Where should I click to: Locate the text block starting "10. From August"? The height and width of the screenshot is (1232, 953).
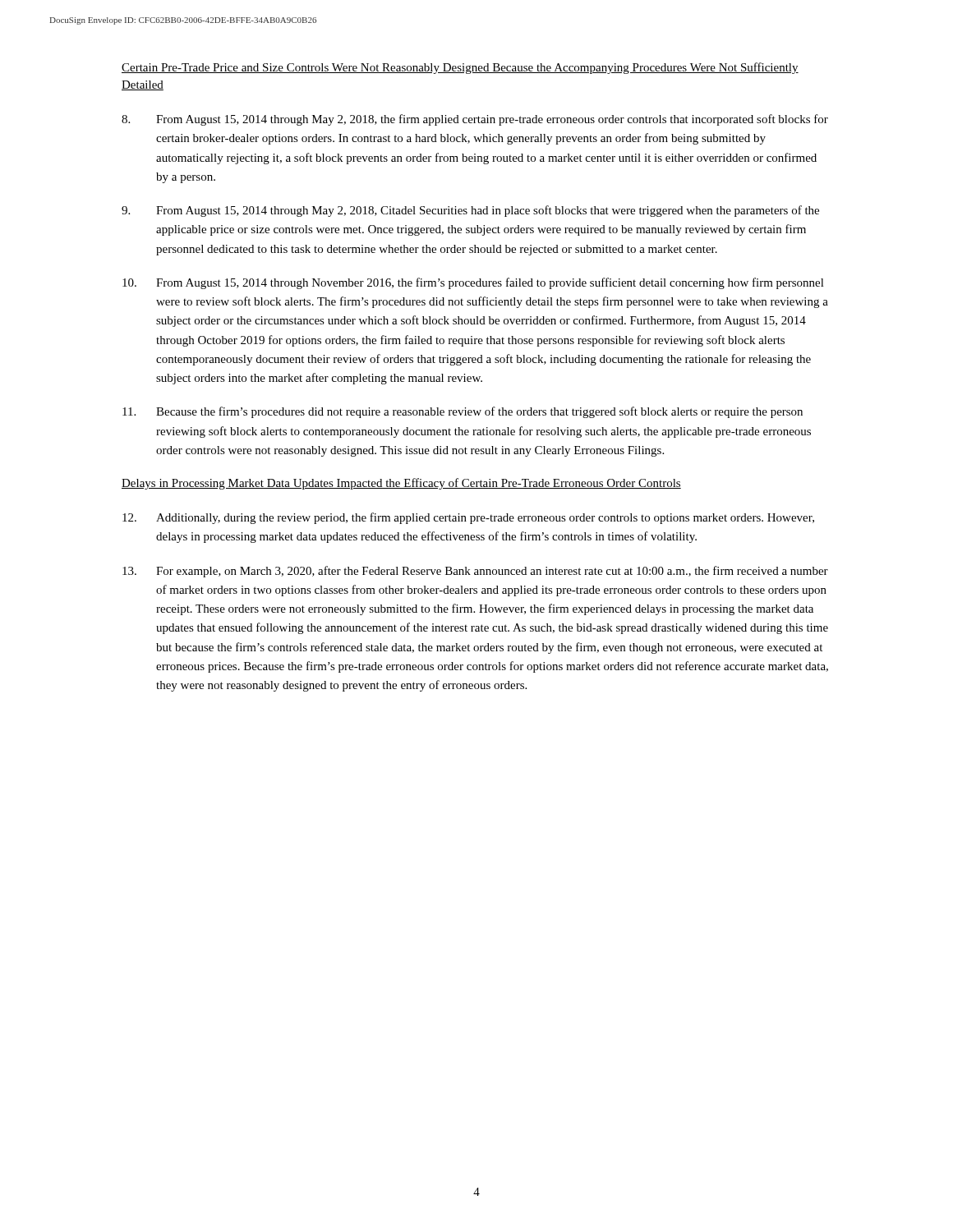click(x=476, y=331)
